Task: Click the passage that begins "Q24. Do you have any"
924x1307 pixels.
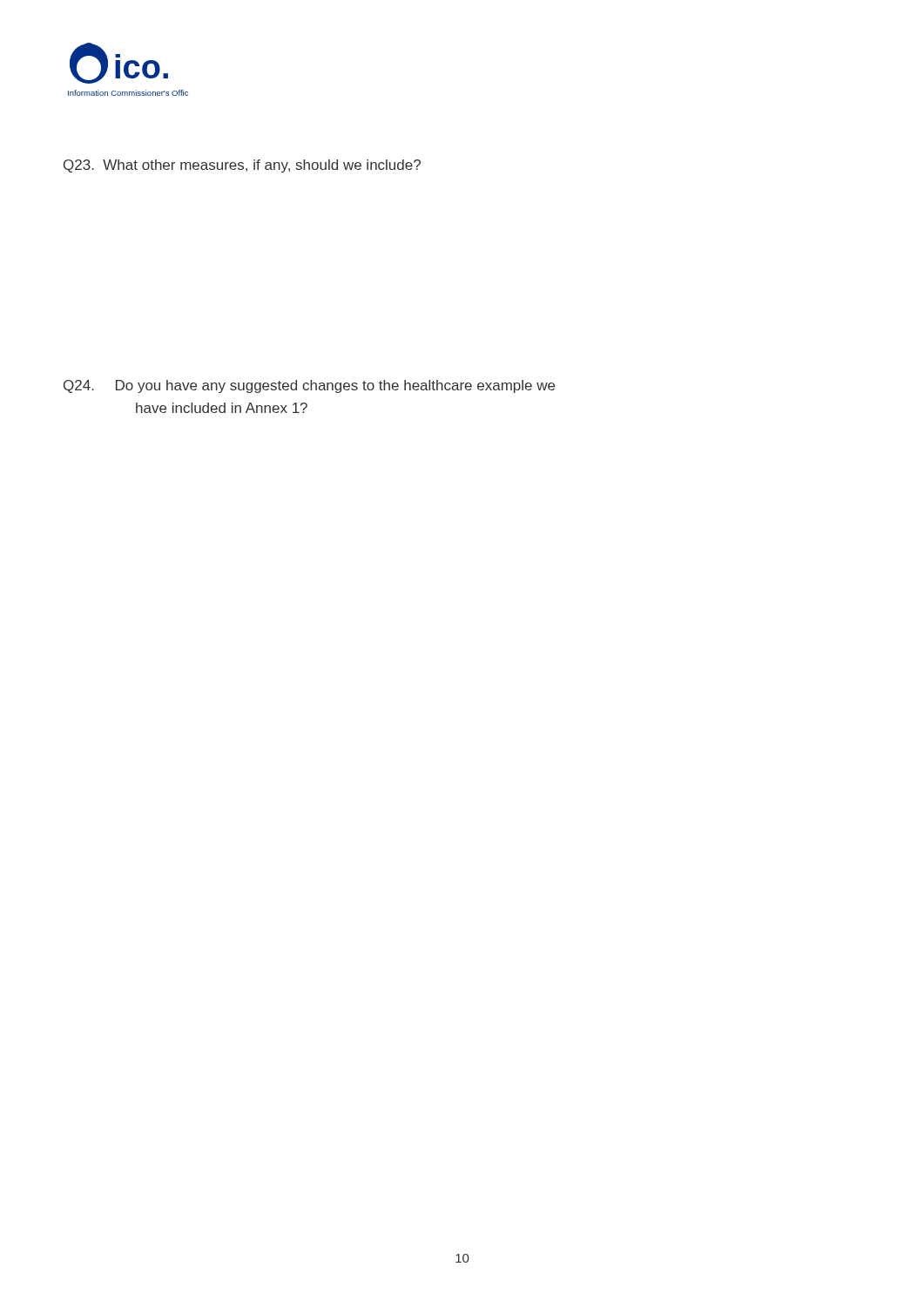Action: tap(424, 397)
